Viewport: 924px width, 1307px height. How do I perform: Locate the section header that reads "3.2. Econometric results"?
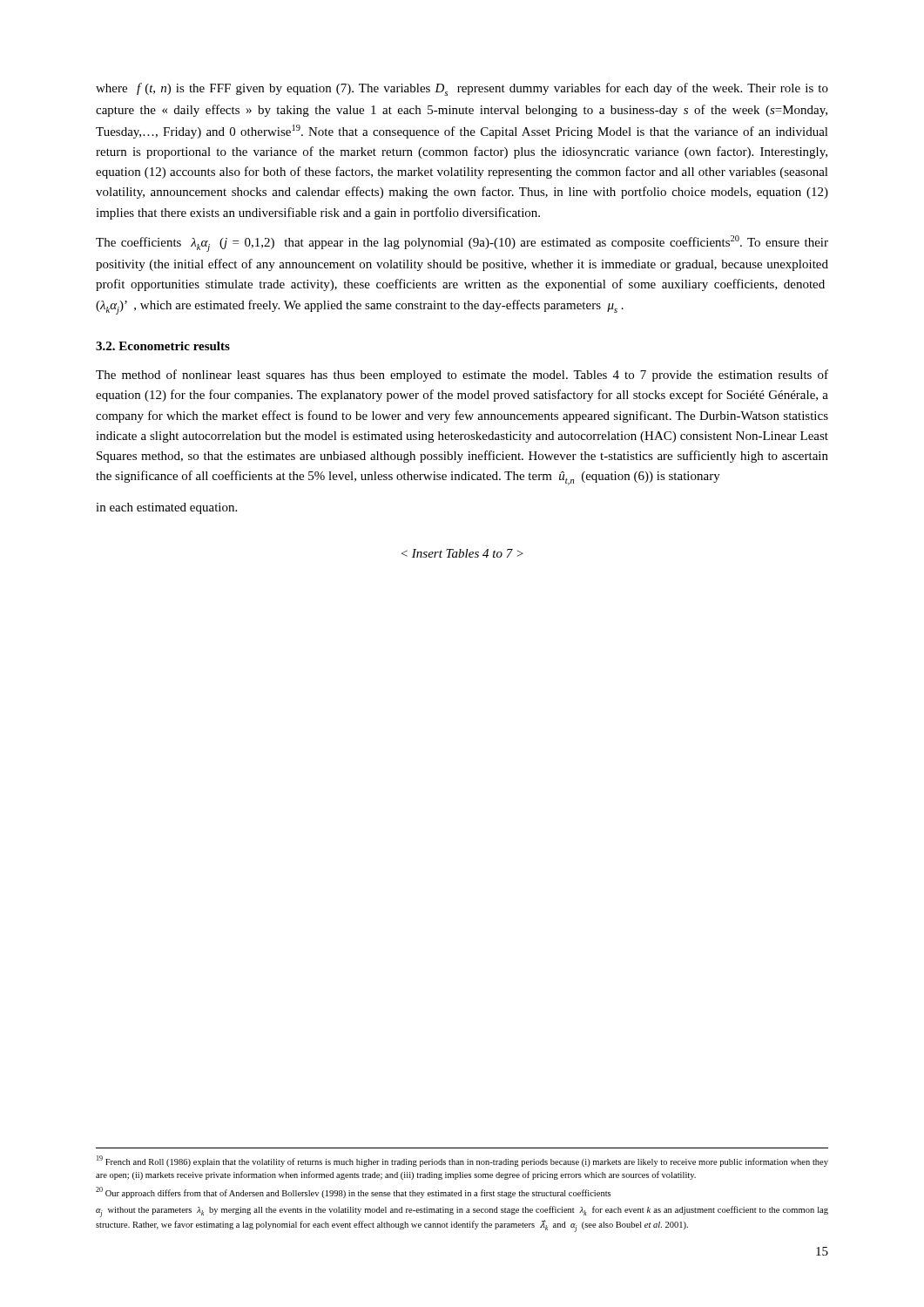pos(163,346)
